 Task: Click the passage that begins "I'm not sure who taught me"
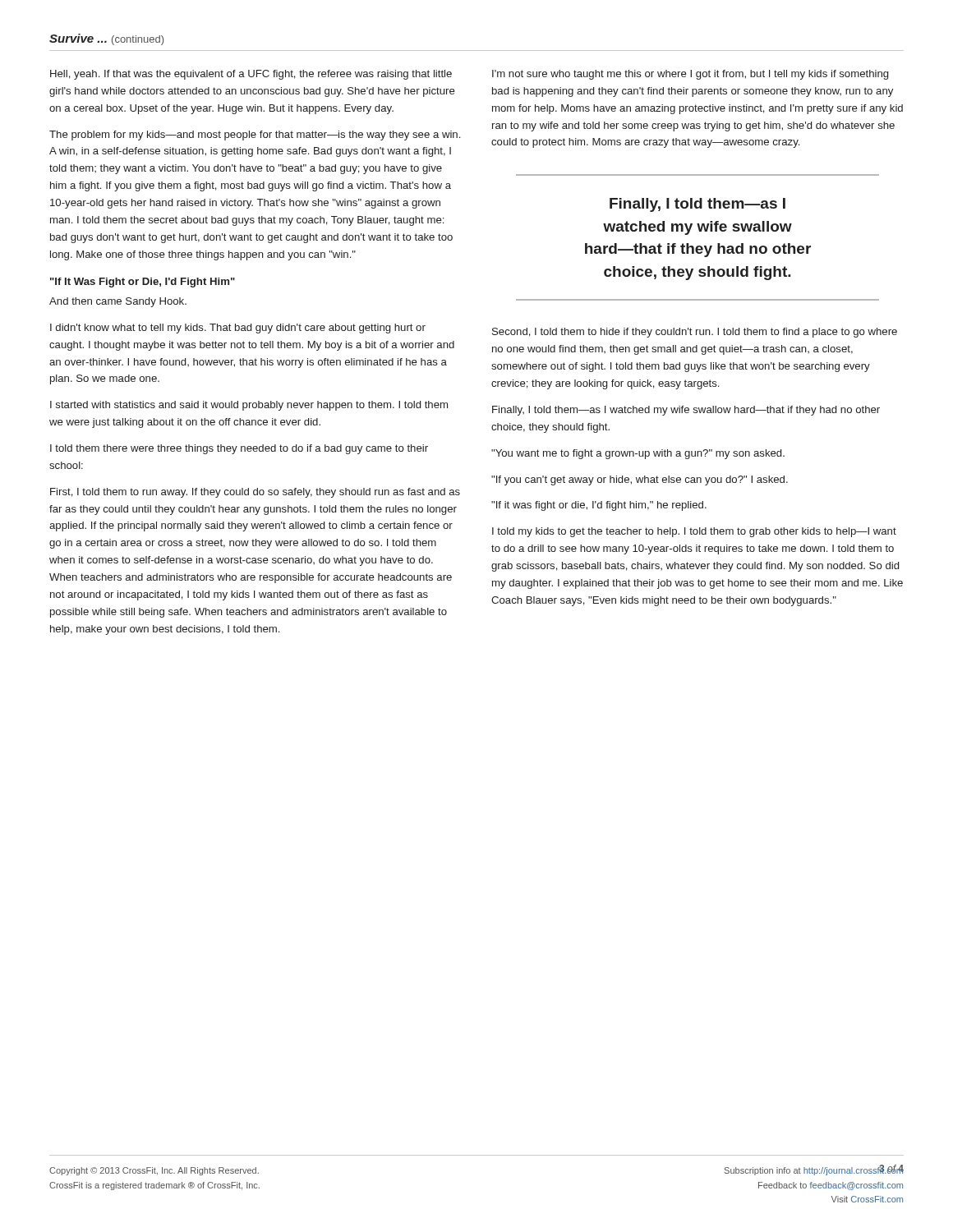[x=697, y=108]
